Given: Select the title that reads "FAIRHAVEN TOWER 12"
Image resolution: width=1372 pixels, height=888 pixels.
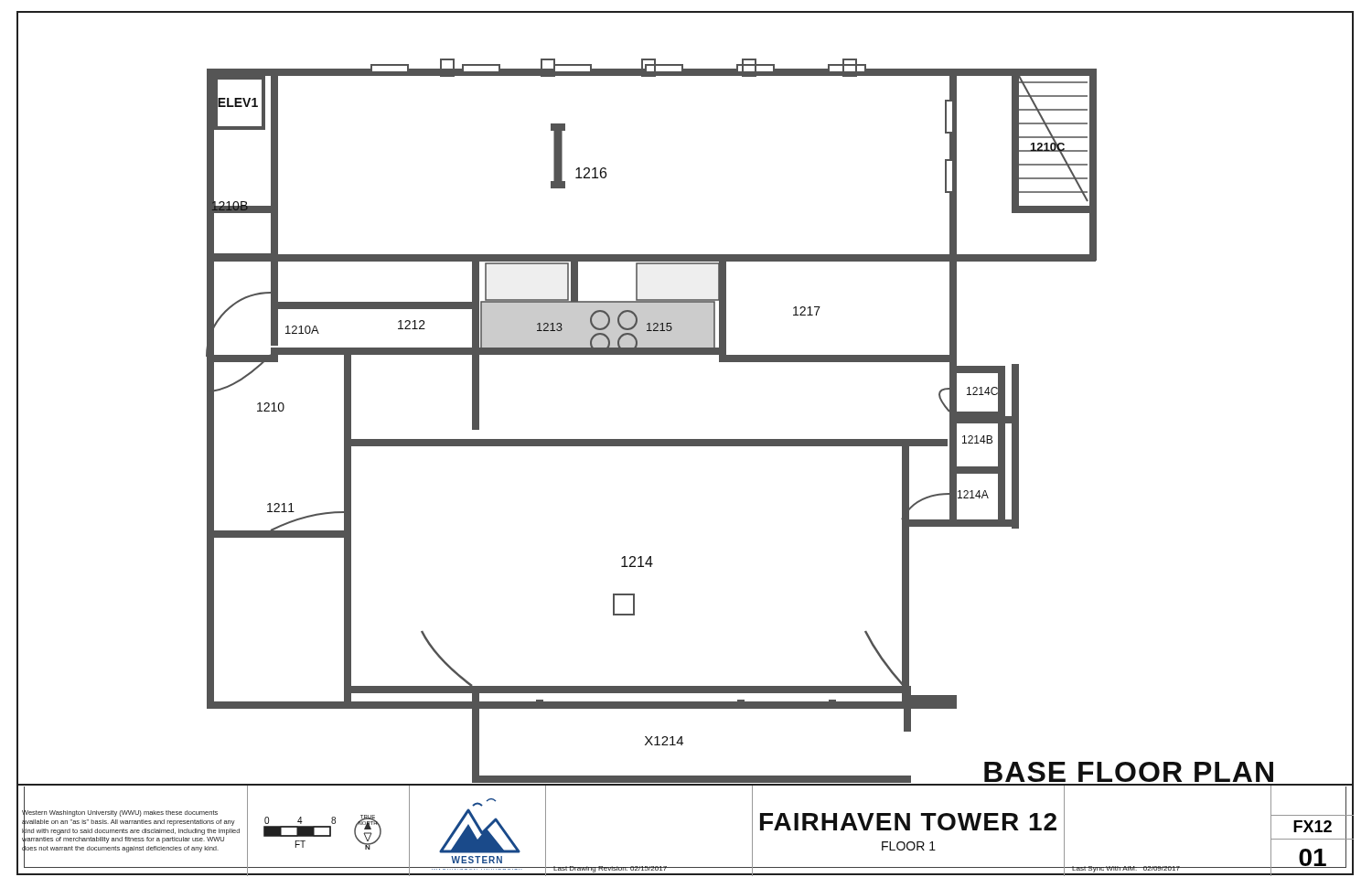Looking at the screenshot, I should point(908,822).
